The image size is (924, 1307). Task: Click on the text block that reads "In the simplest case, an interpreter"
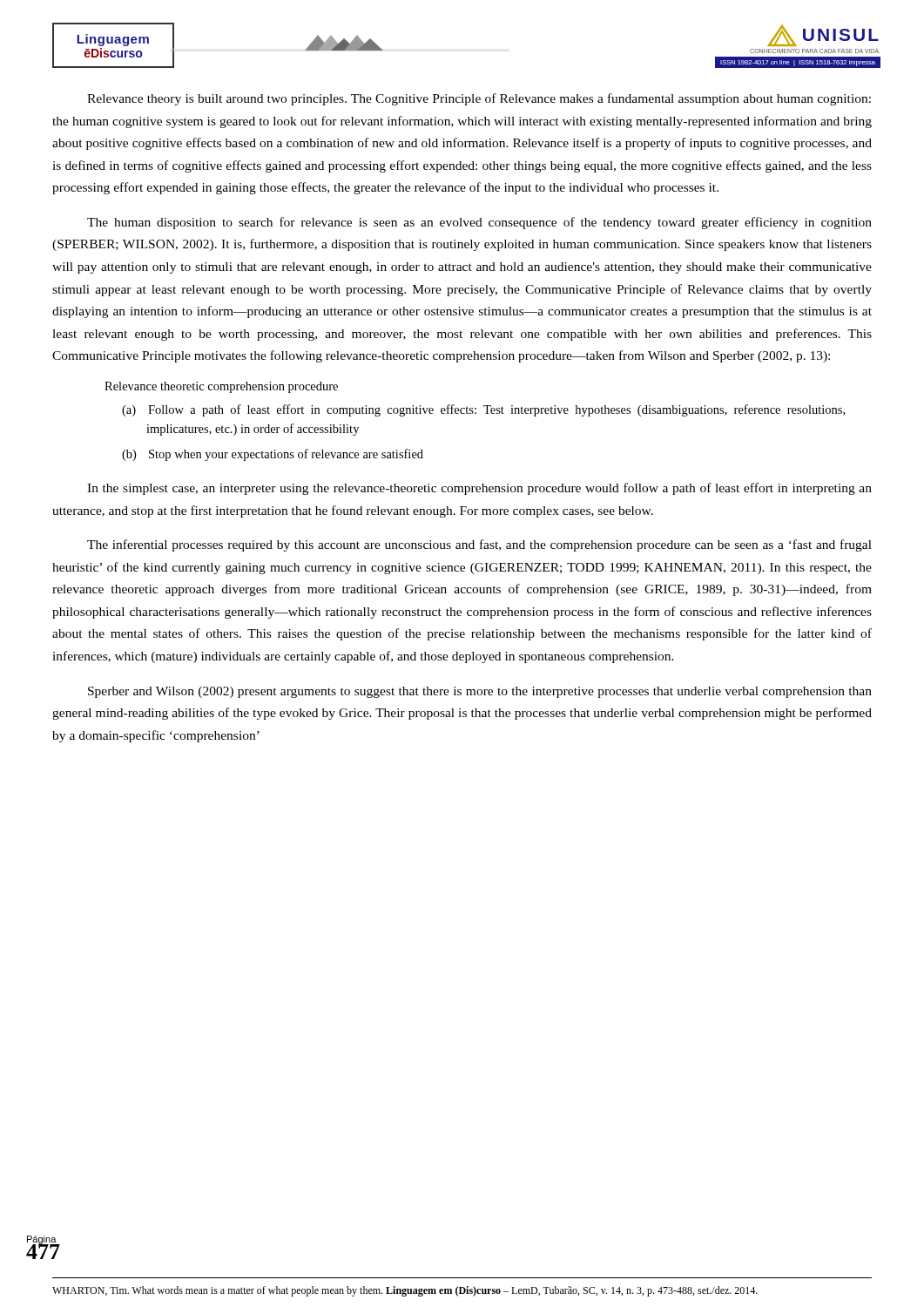tap(462, 499)
